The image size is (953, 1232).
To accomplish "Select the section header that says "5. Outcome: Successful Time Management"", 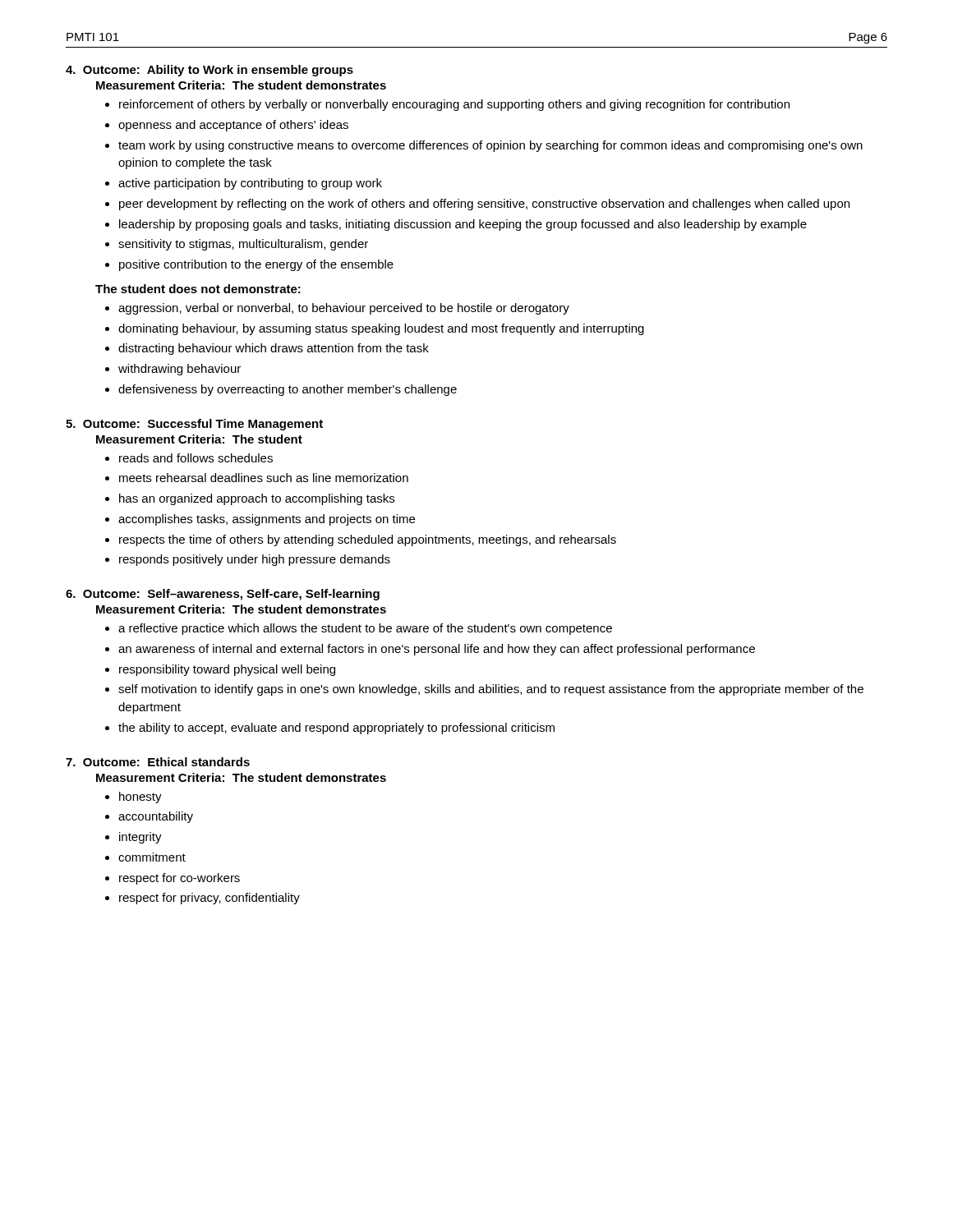I will pos(194,425).
